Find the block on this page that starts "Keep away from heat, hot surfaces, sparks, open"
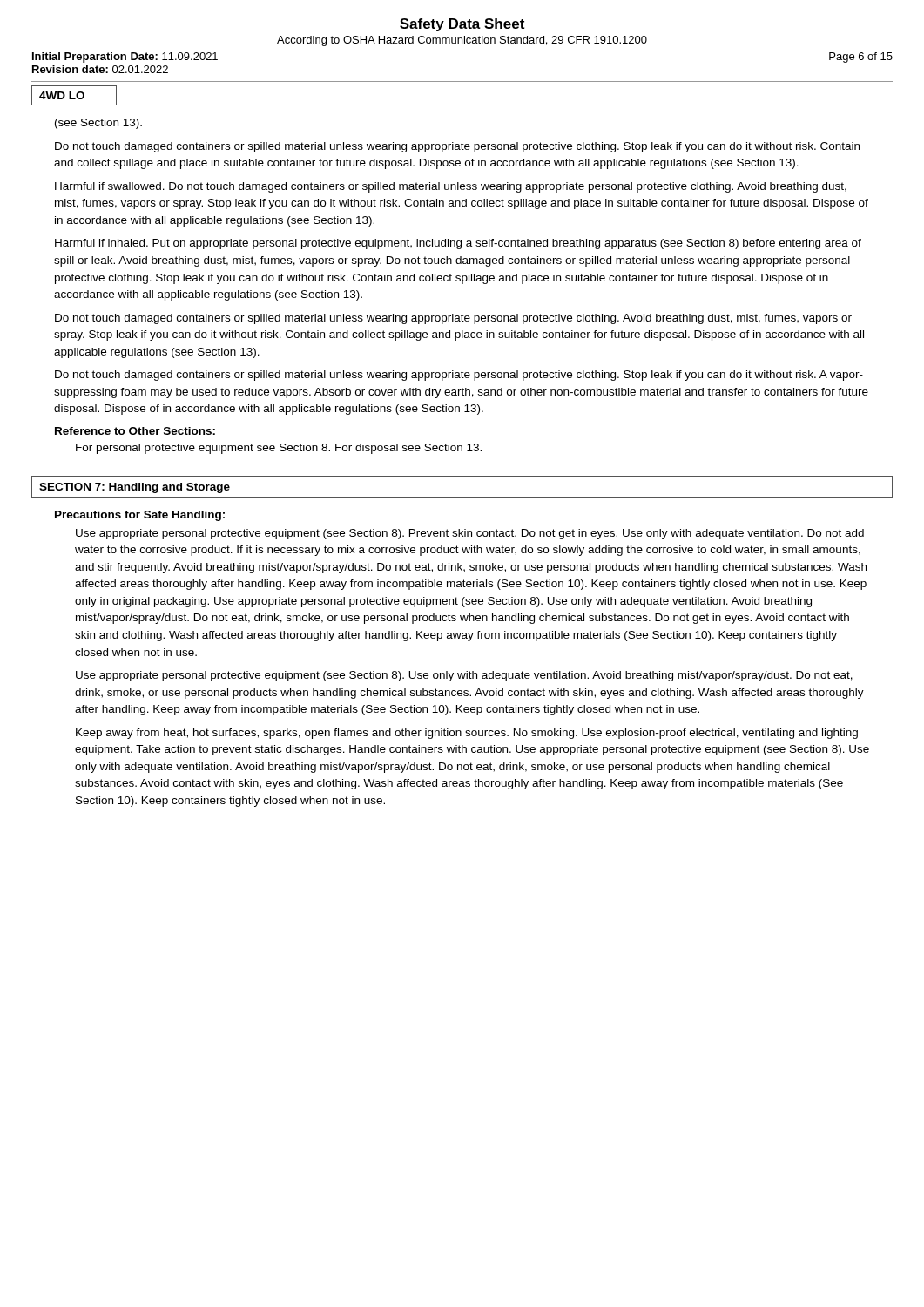This screenshot has width=924, height=1307. pos(472,766)
